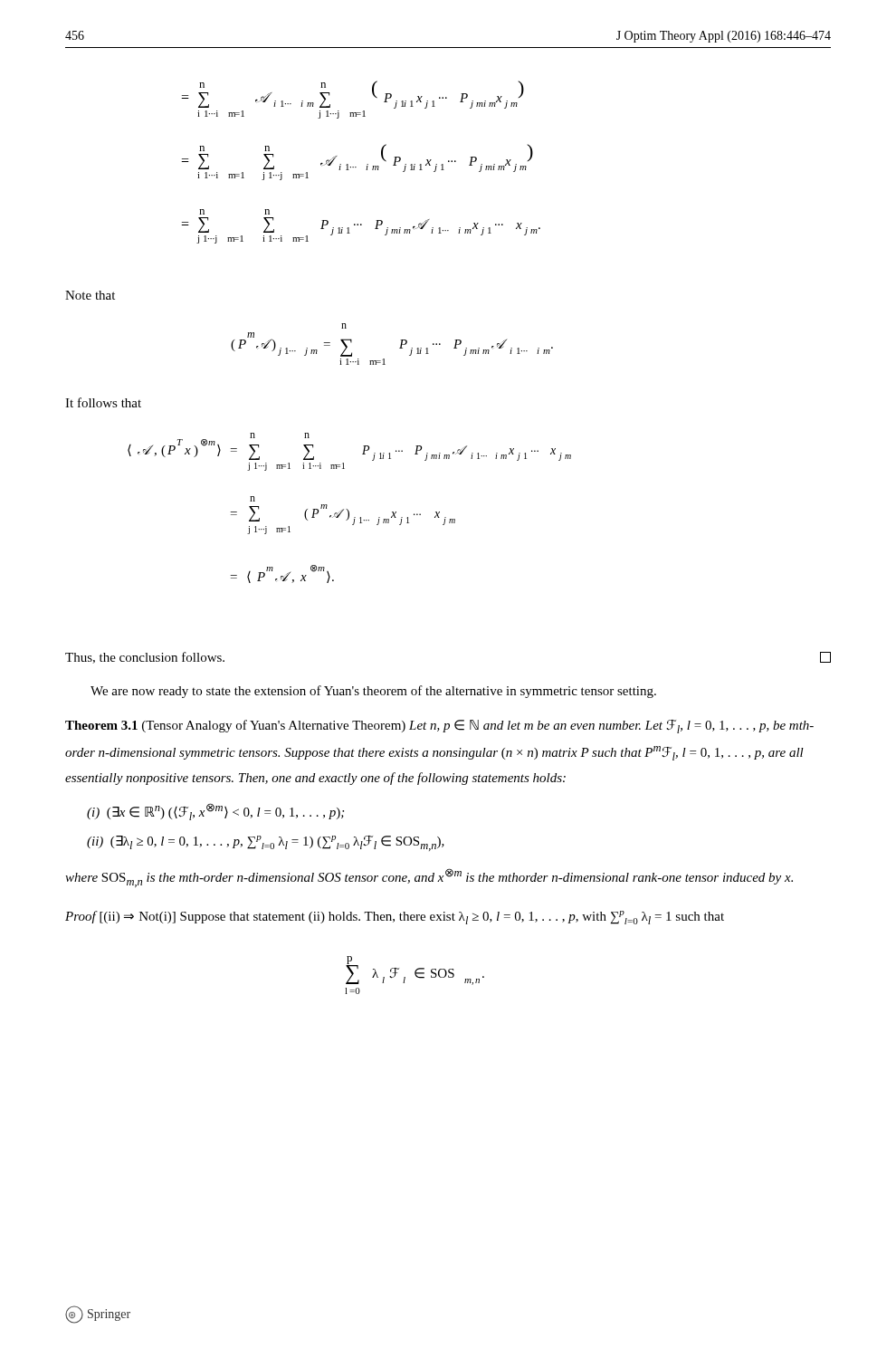
Task: Click on the text block with the text "We are now ready to state"
Action: [374, 690]
